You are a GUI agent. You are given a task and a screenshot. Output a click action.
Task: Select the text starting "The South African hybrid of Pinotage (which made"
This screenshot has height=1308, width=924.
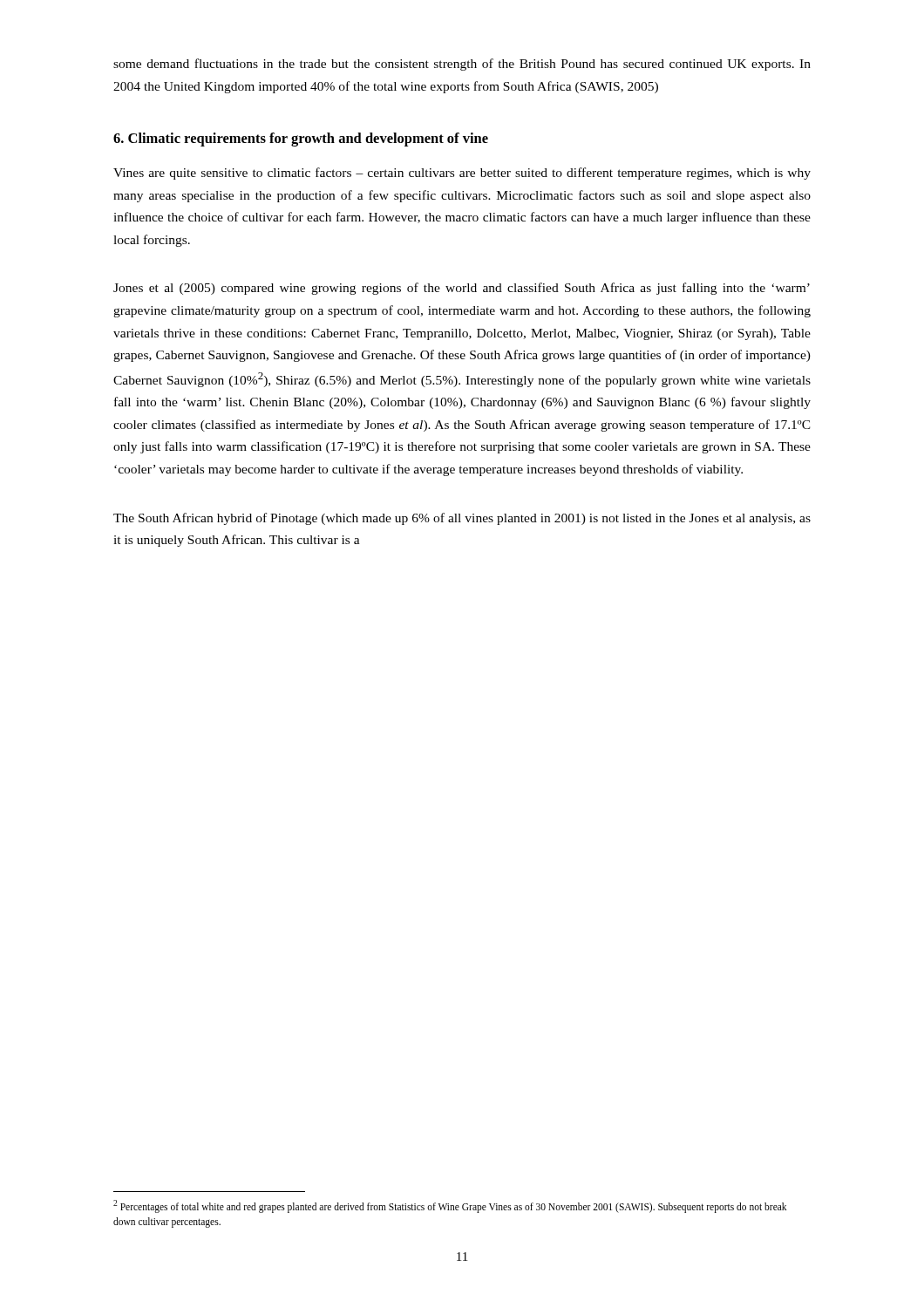(462, 529)
